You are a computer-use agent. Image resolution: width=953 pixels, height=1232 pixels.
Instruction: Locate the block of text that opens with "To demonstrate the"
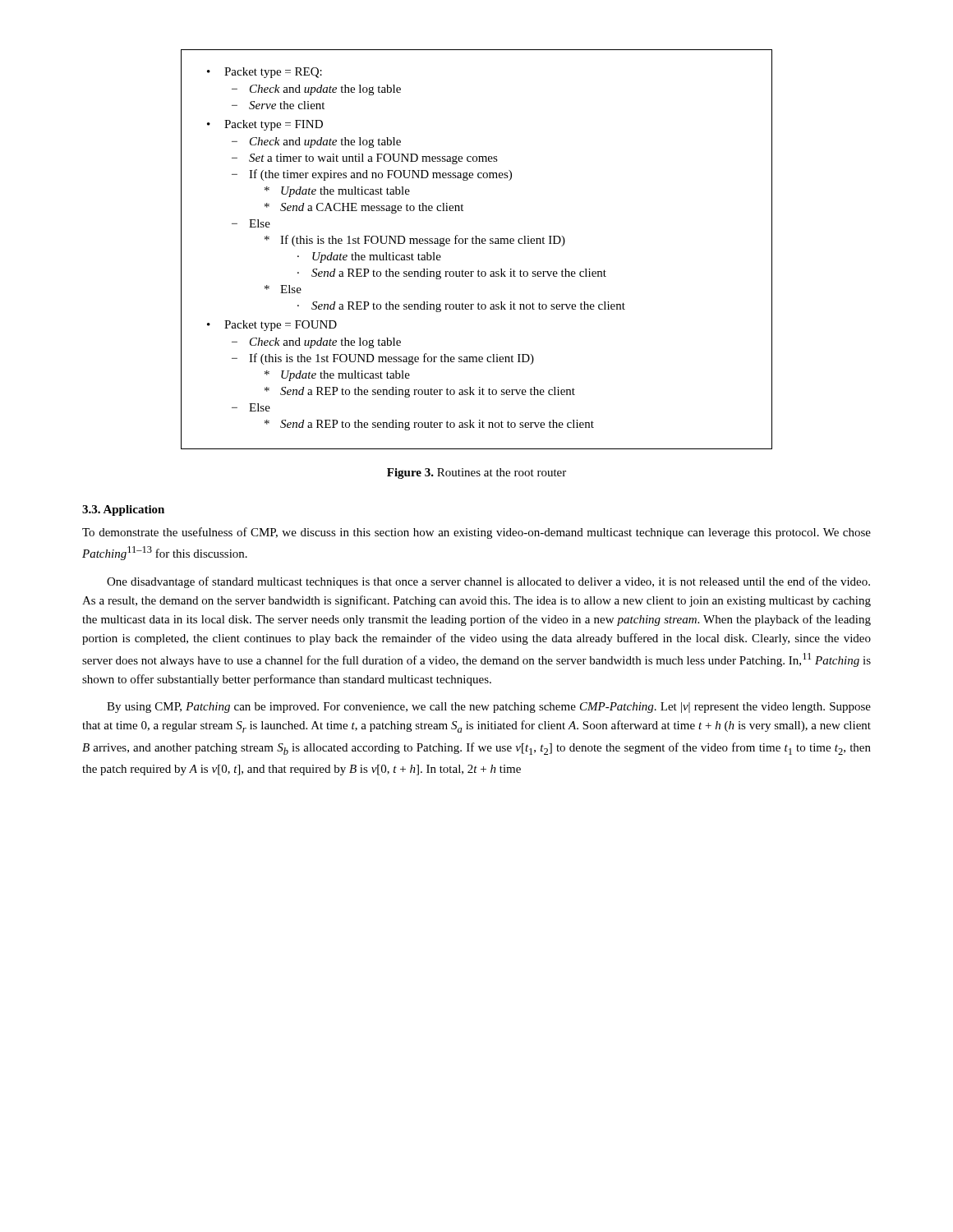tap(476, 543)
